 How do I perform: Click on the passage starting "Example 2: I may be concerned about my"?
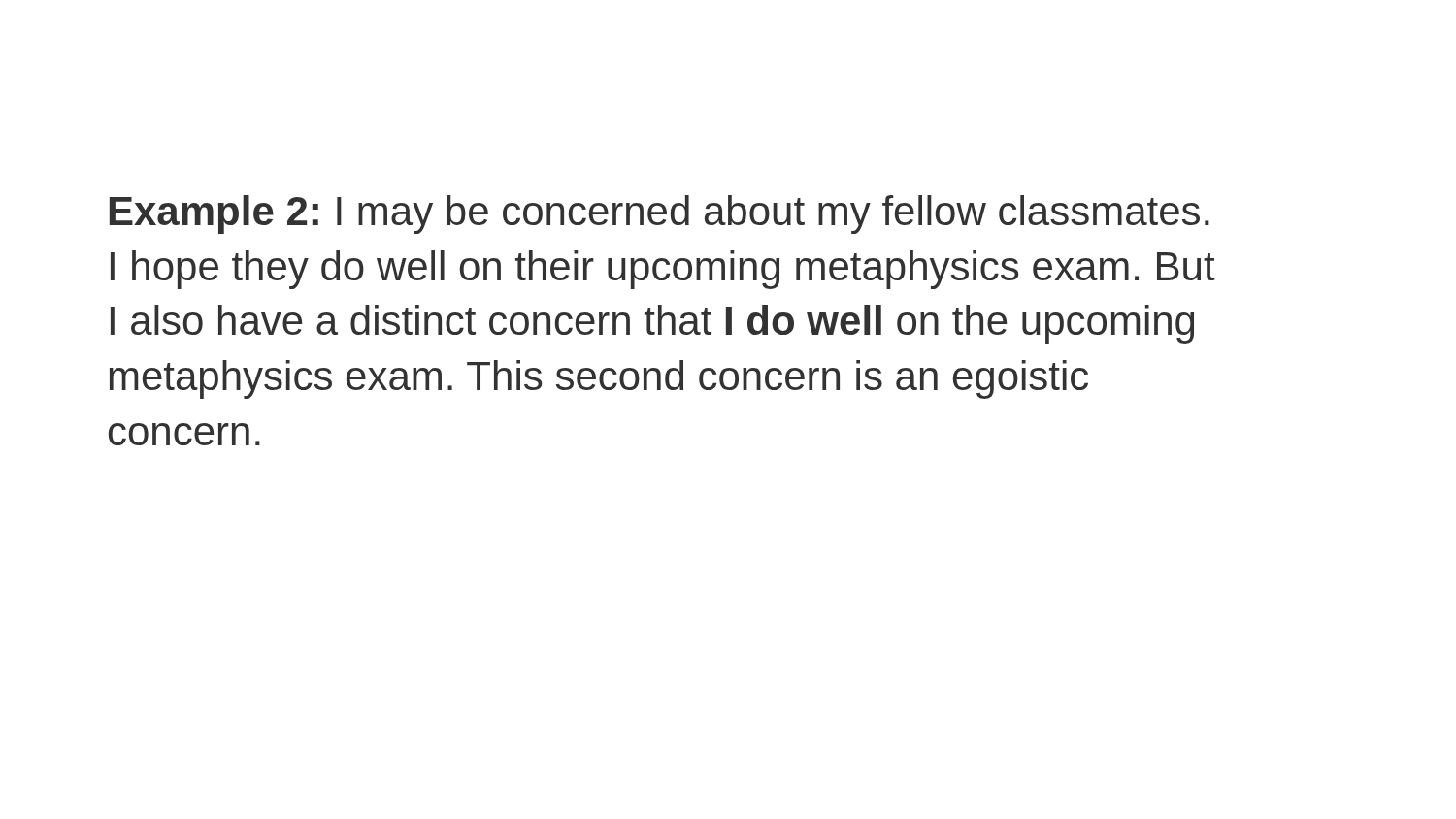661,321
